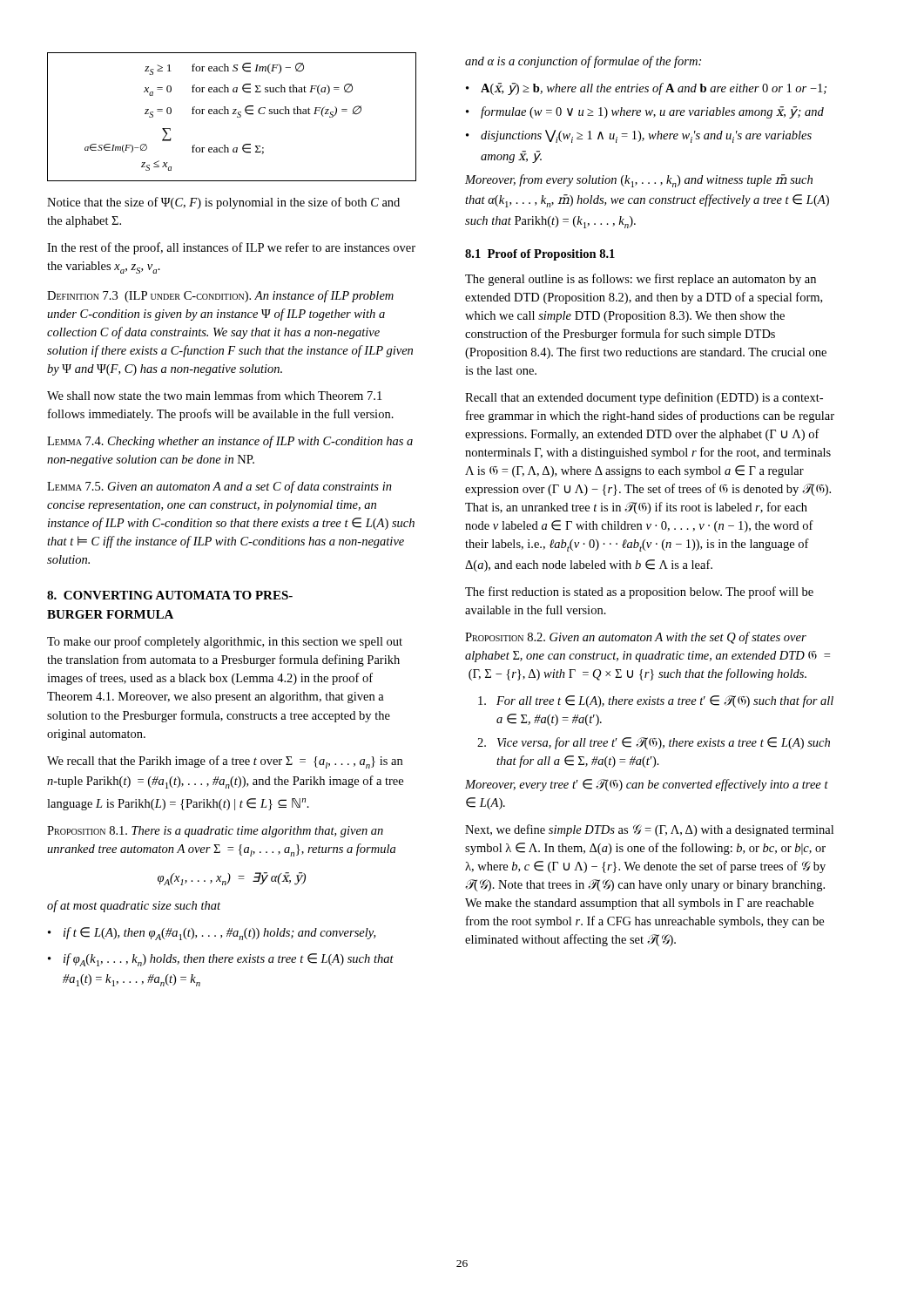Where is the passage that starts "Recall that an"?
The image size is (924, 1307).
click(650, 481)
